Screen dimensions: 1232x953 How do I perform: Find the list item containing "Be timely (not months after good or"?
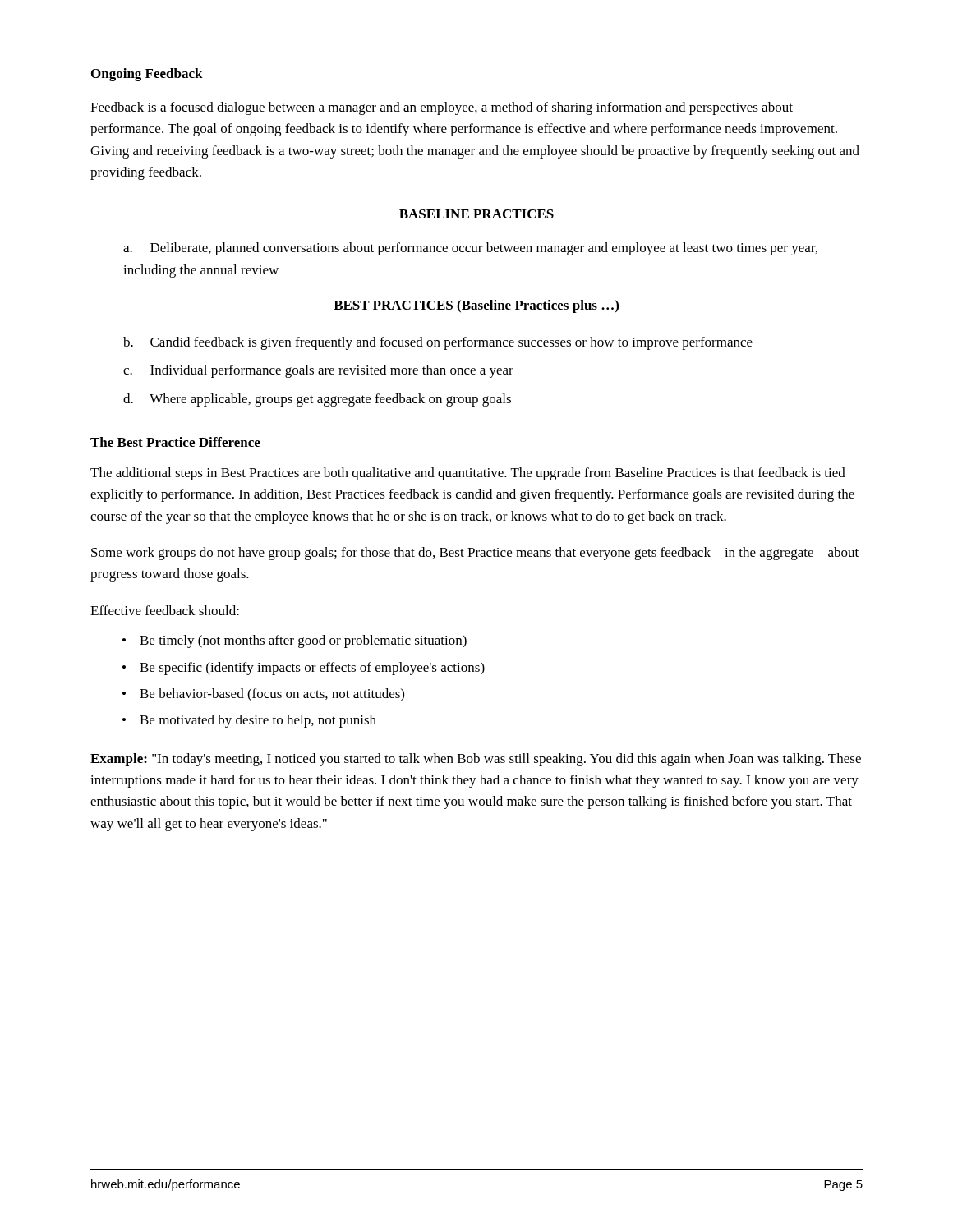303,640
